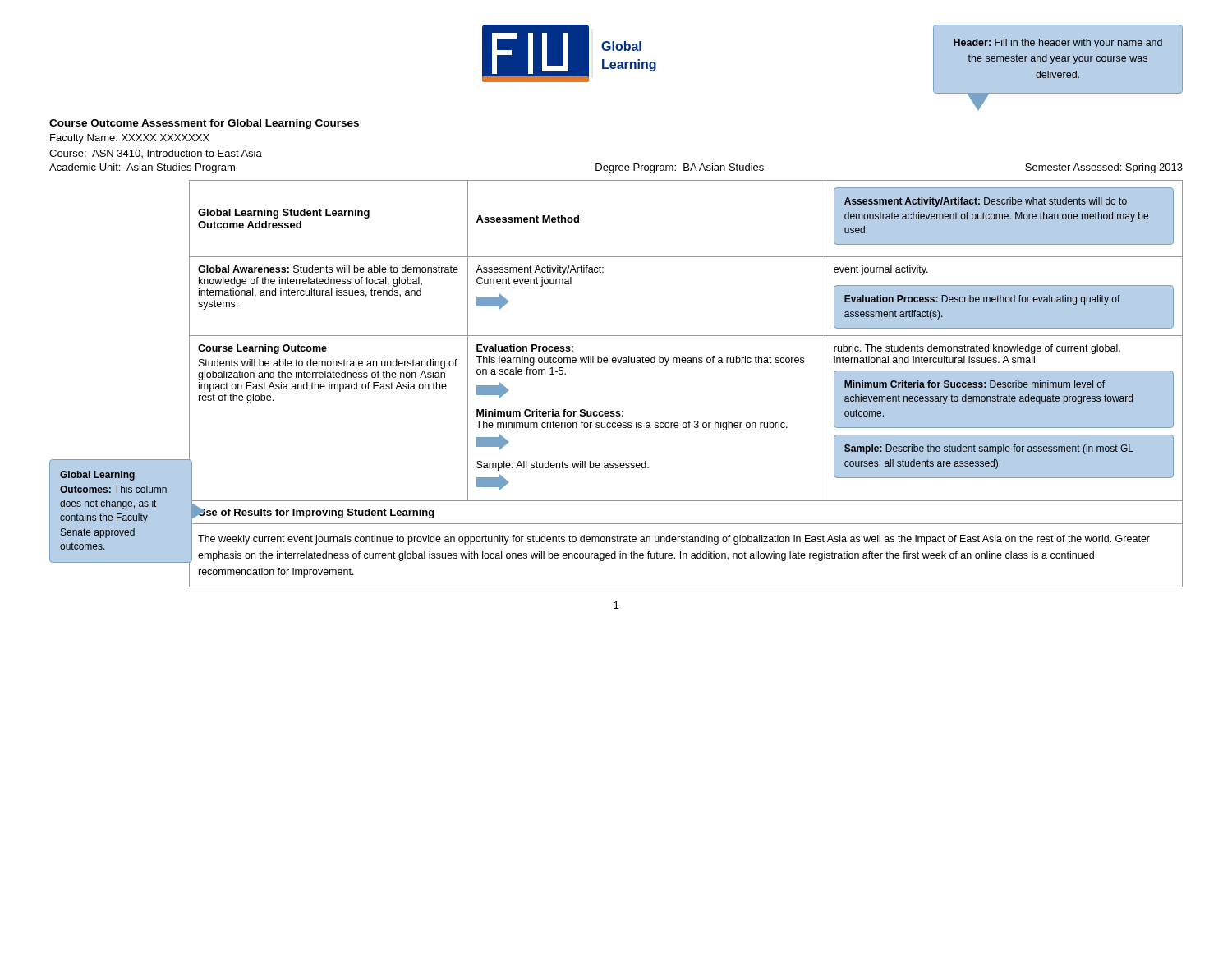Viewport: 1232px width, 953px height.
Task: Where does it say "Faculty Name: XXXXX XXXXXXX"?
Action: point(129,138)
